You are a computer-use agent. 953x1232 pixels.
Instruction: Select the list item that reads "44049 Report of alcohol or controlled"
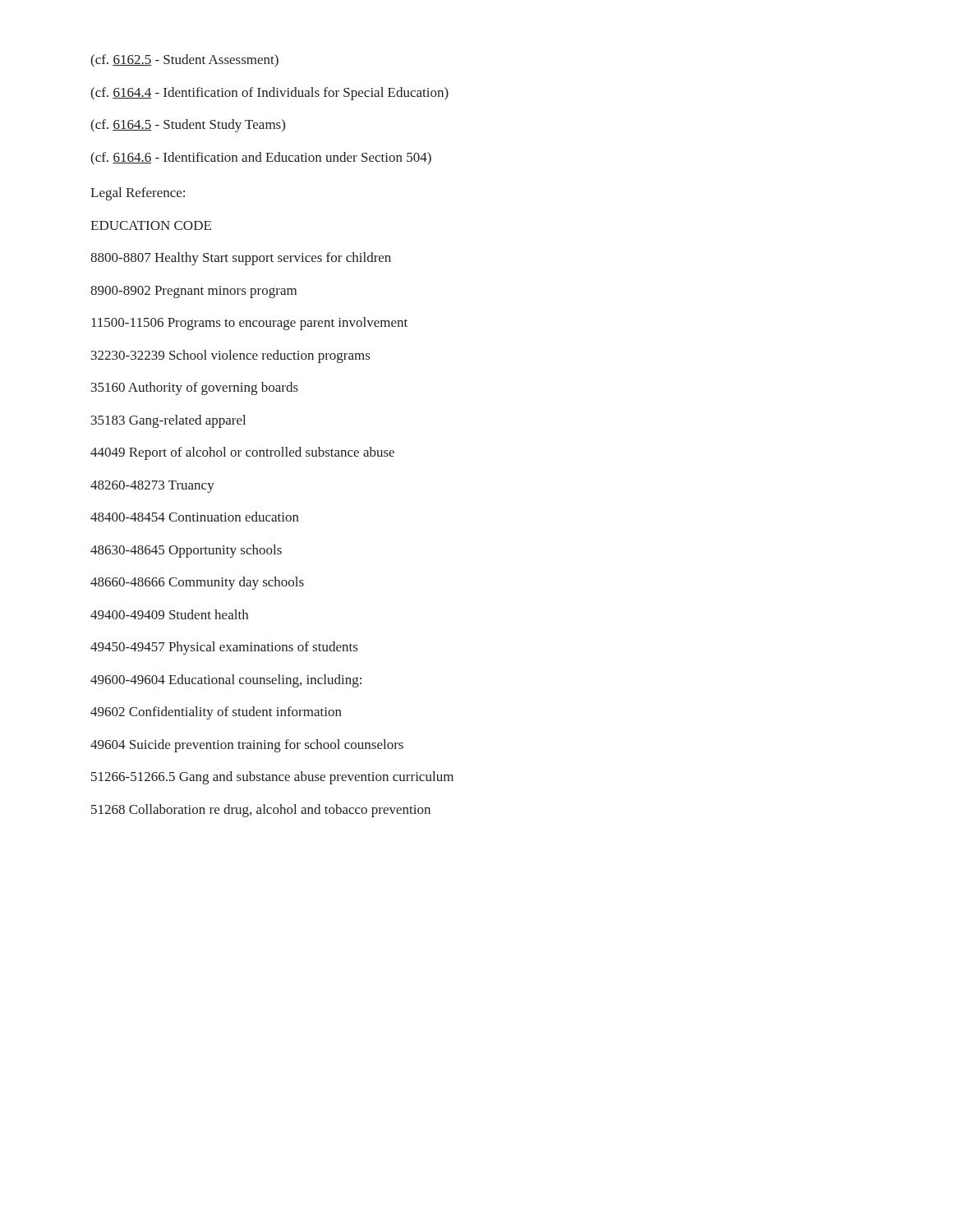click(243, 452)
